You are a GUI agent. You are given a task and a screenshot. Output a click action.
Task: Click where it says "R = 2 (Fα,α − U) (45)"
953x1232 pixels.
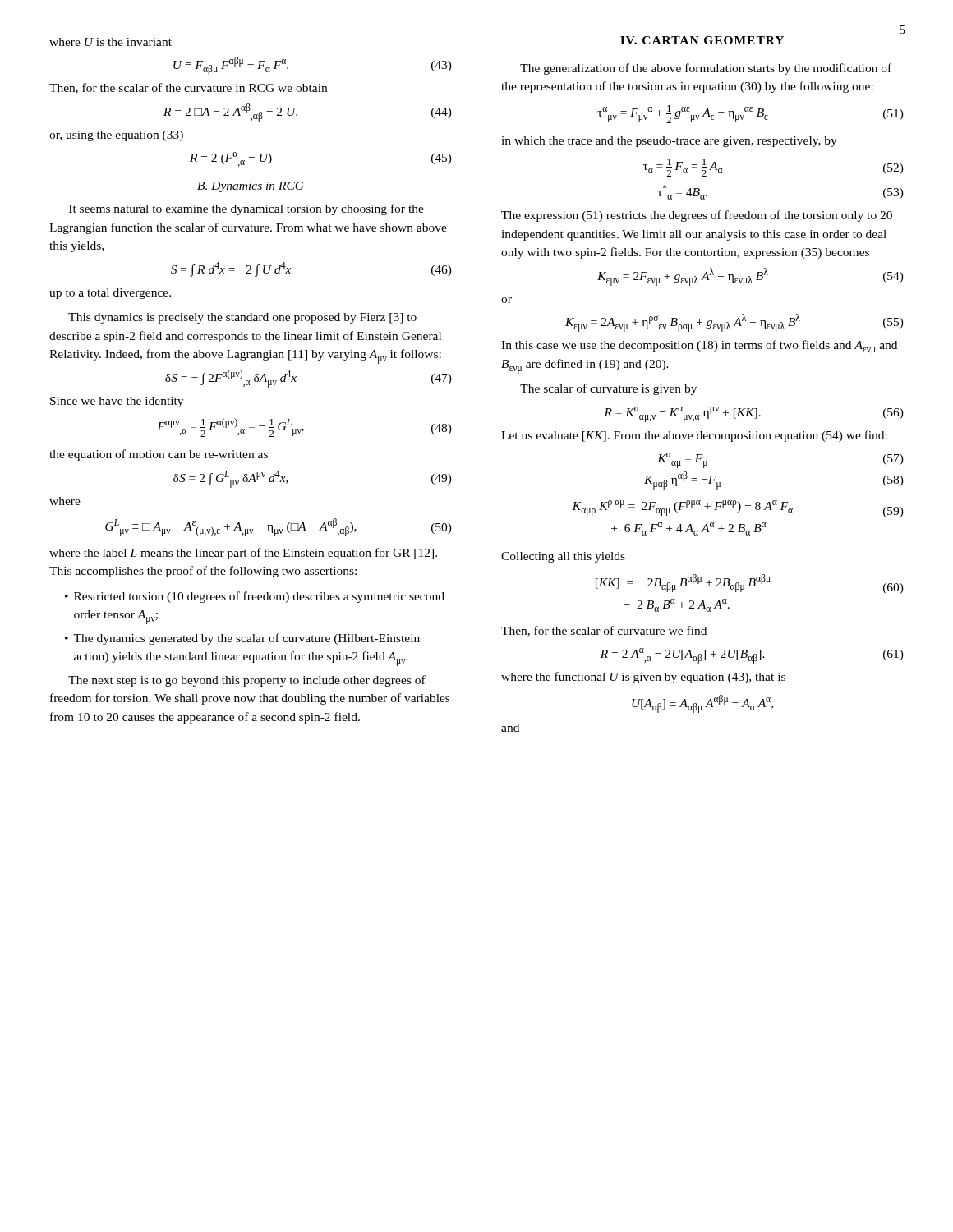click(x=251, y=158)
